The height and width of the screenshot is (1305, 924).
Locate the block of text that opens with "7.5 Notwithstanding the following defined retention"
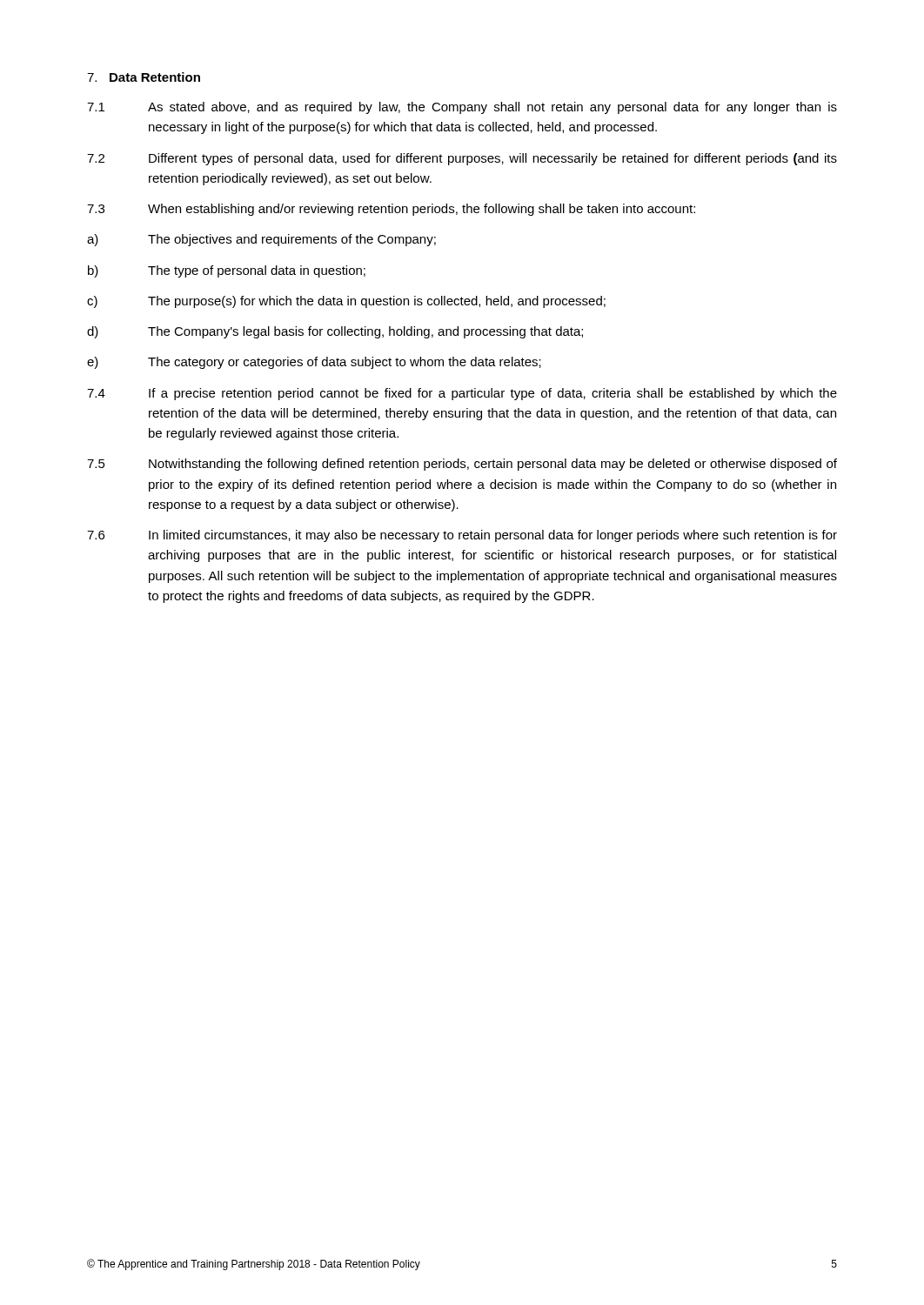(x=462, y=484)
